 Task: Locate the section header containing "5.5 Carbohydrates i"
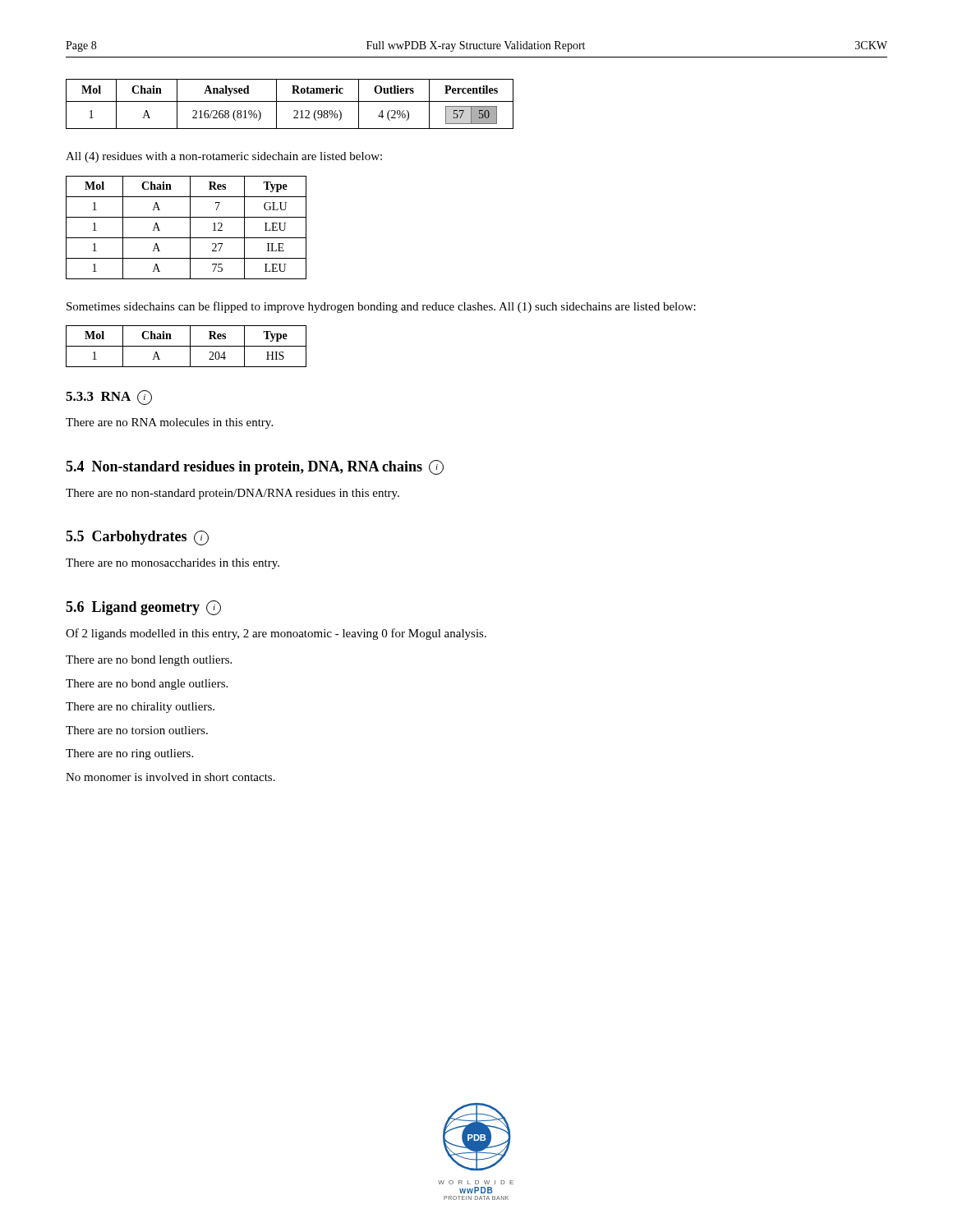tap(137, 537)
